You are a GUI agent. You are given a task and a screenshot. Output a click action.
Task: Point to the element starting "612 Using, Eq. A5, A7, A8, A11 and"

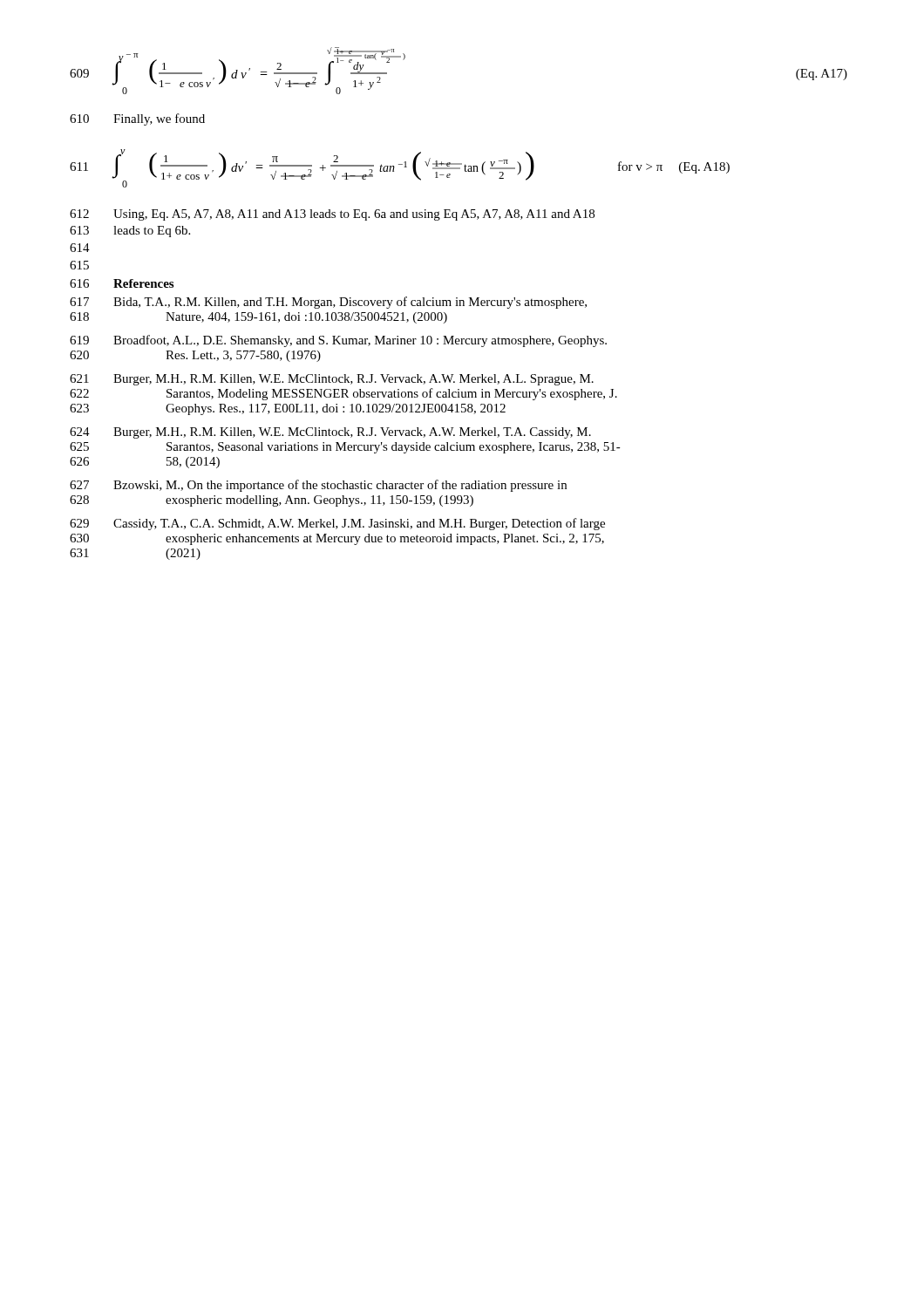coord(462,214)
